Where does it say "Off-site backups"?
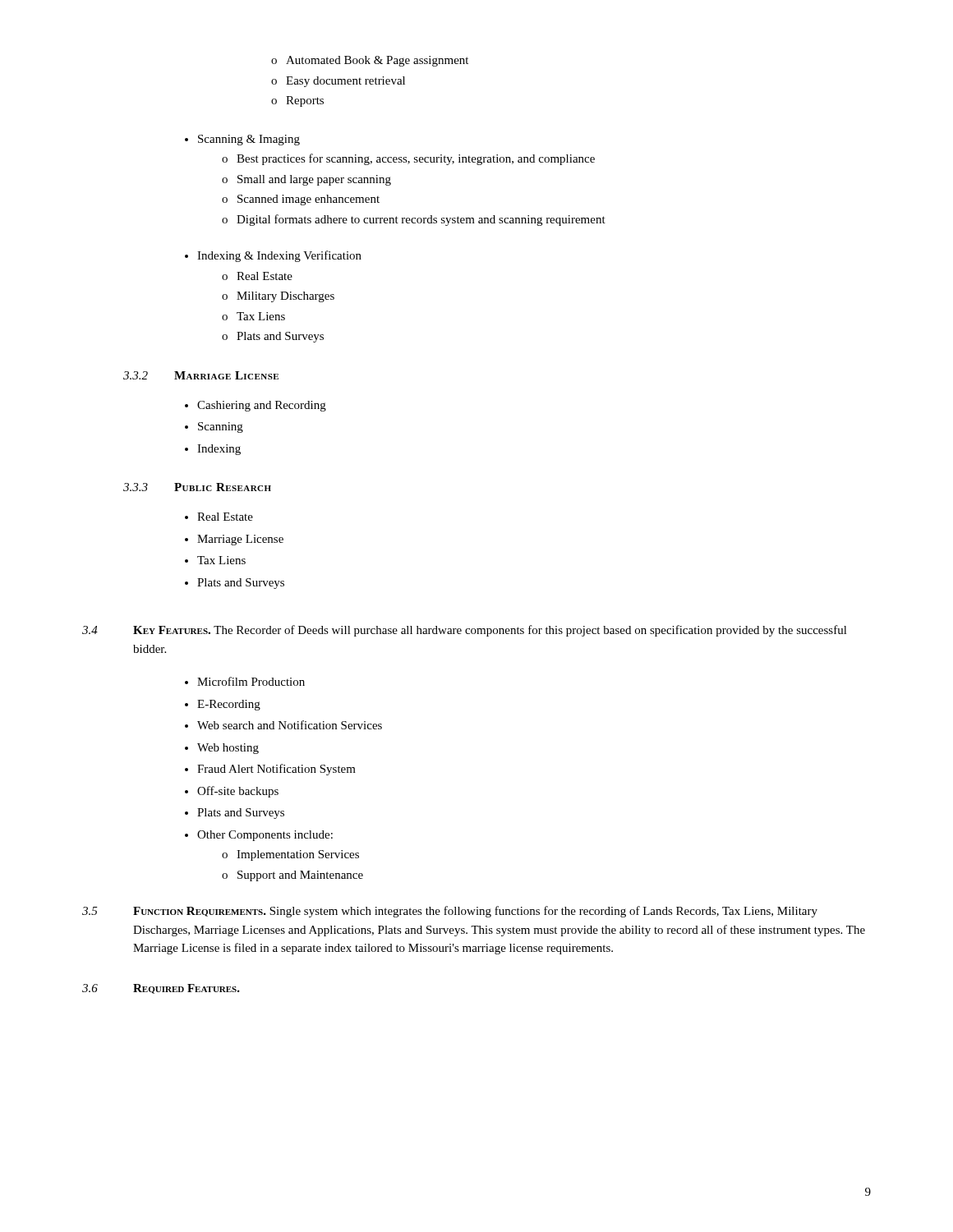The width and height of the screenshot is (953, 1232). coord(238,792)
